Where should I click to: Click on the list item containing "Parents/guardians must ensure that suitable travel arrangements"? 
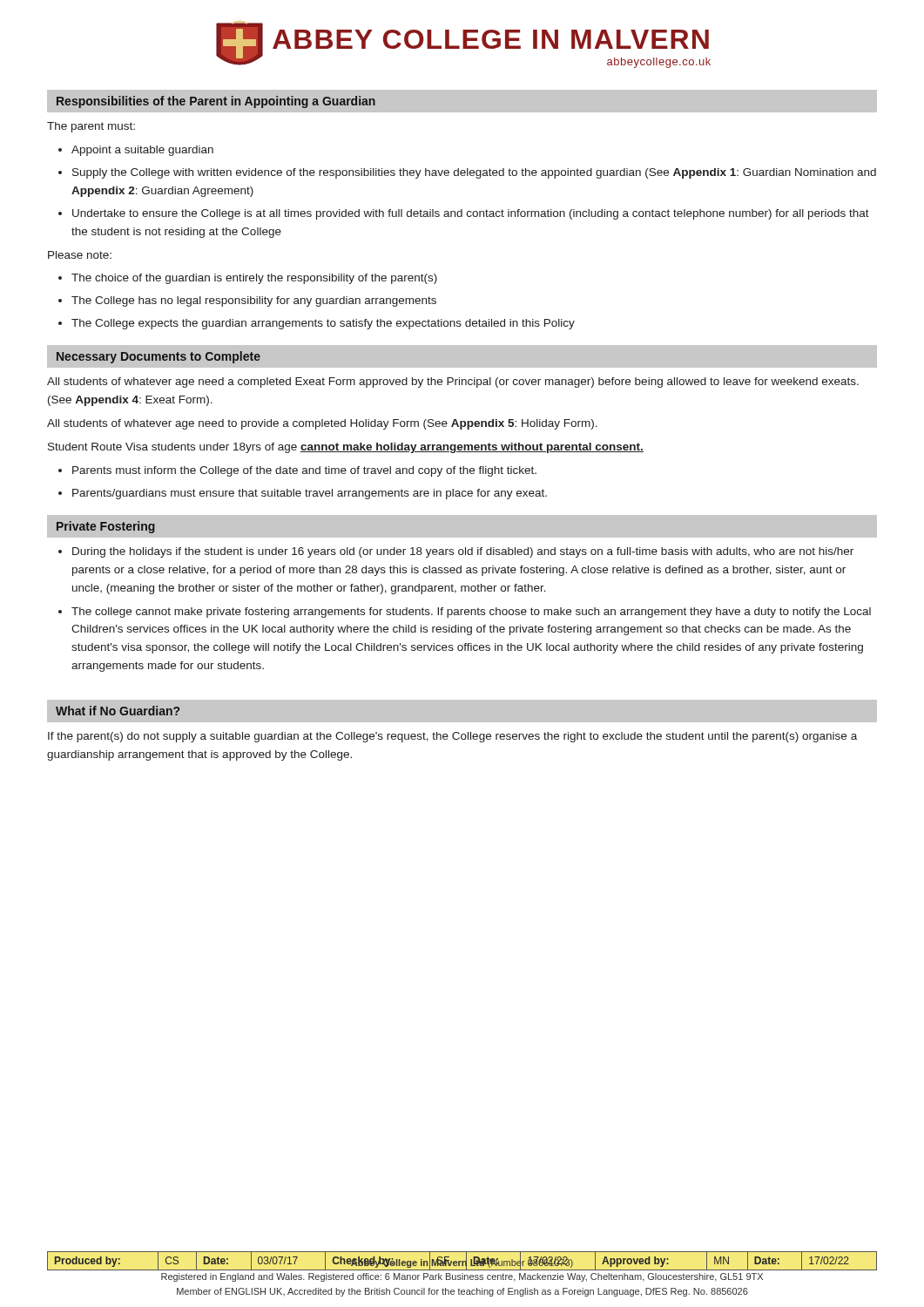pyautogui.click(x=310, y=493)
